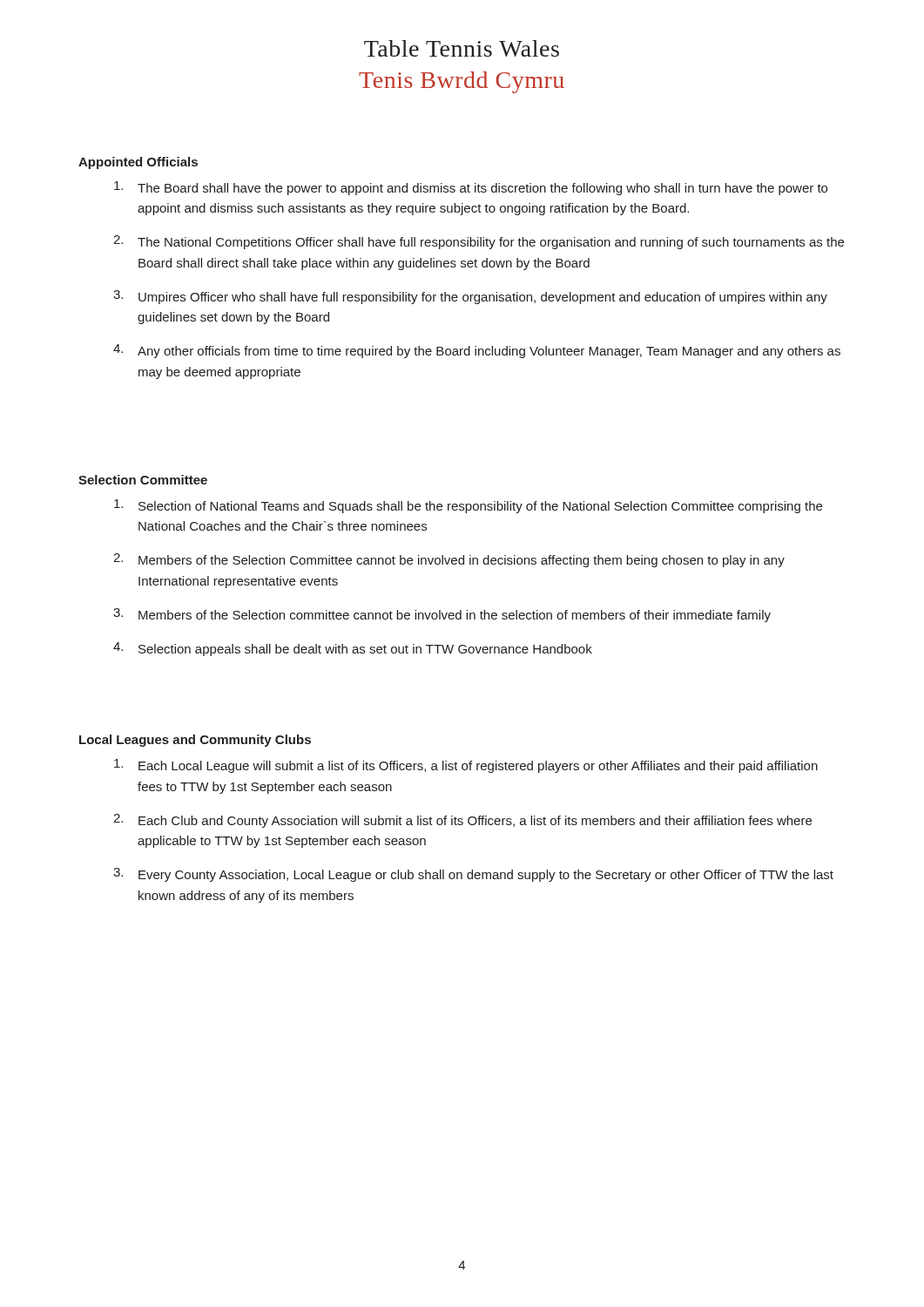Click on the list item that says "4. Selection appeals shall be dealt with as"
This screenshot has width=924, height=1307.
click(x=353, y=649)
